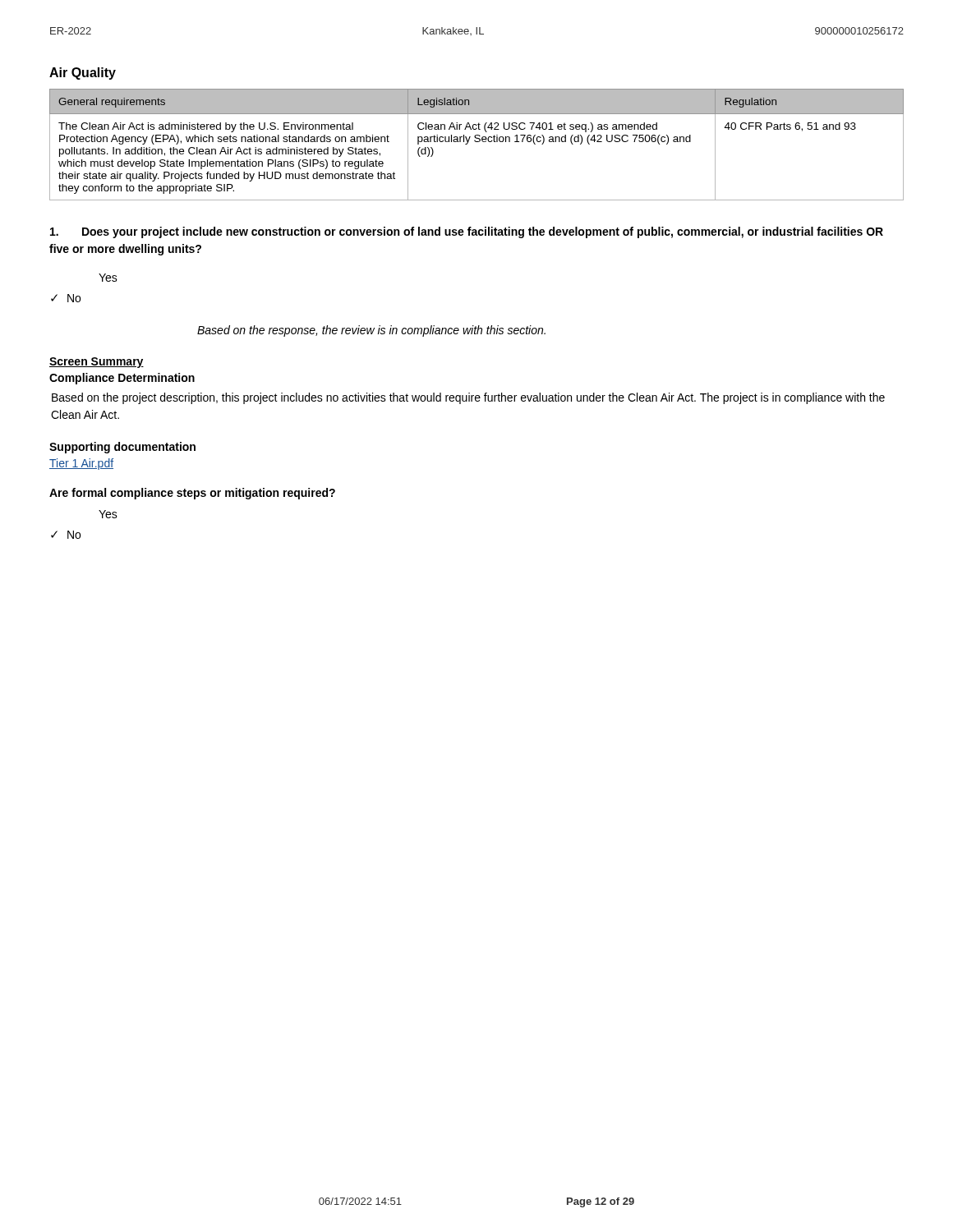
Task: Locate the section header with the text "Screen Summary"
Action: (96, 361)
